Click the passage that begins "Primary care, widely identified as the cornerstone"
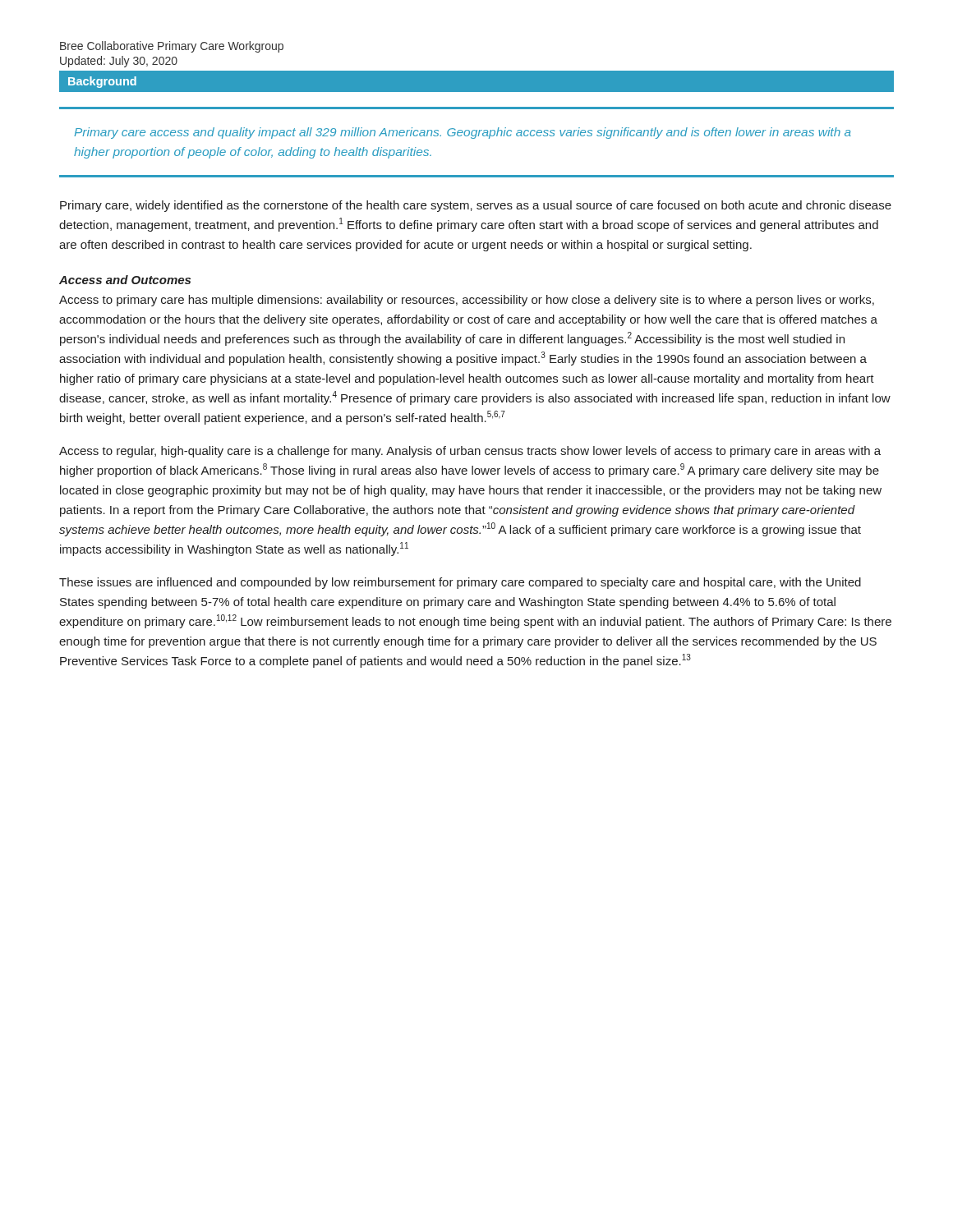This screenshot has width=953, height=1232. [x=476, y=225]
